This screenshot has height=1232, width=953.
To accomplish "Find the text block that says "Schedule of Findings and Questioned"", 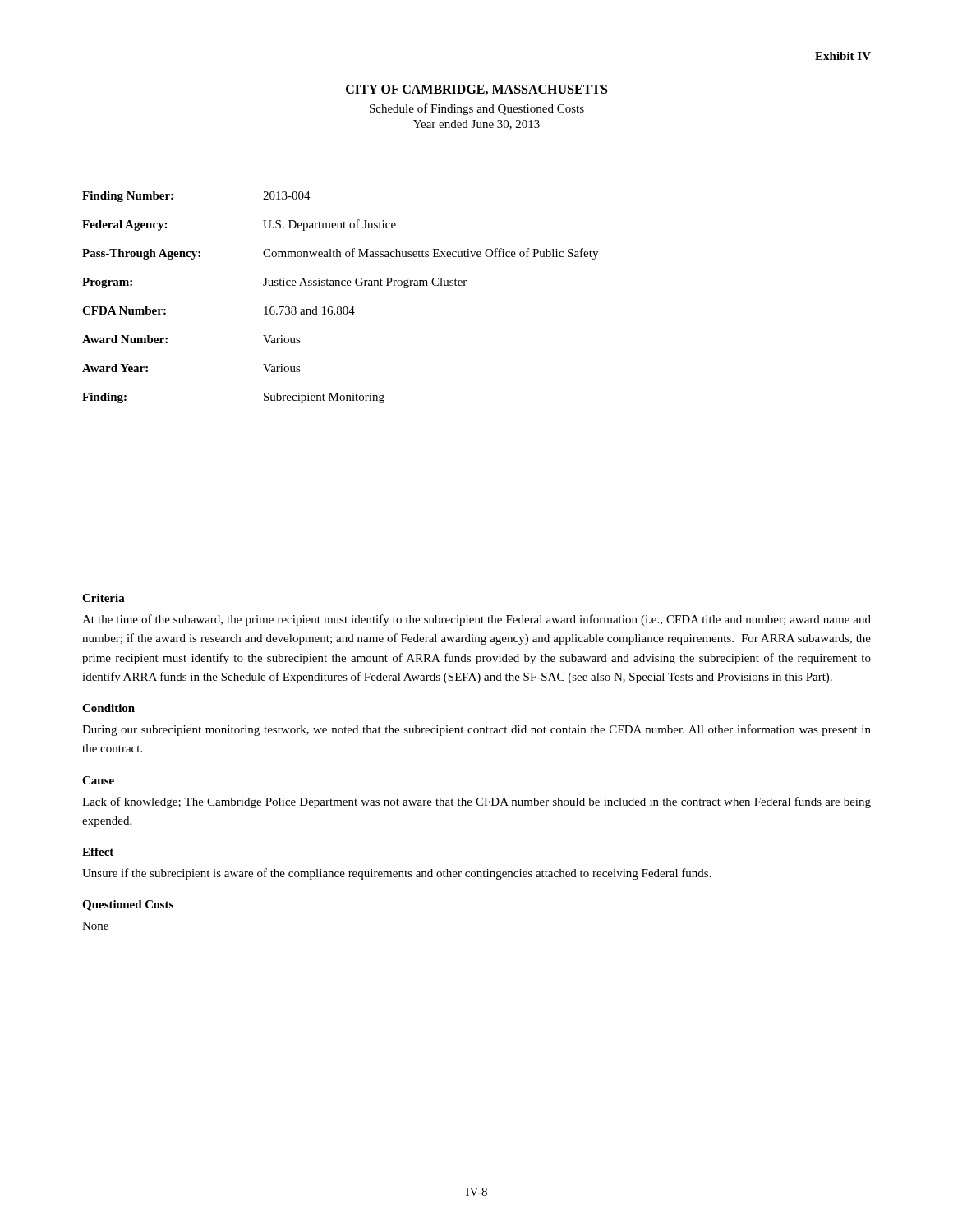I will [476, 108].
